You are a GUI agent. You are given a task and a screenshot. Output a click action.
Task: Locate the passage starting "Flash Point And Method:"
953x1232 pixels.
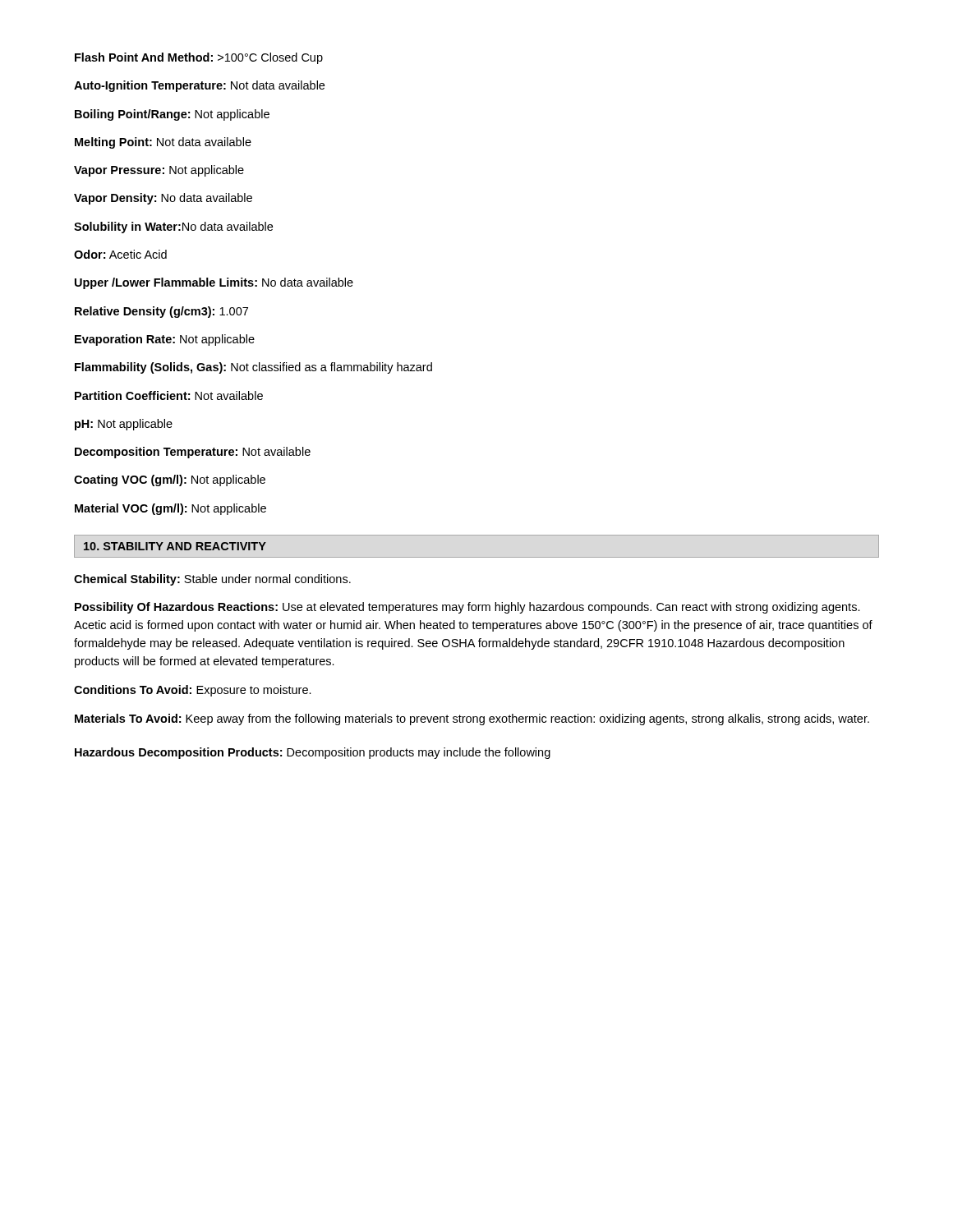(198, 57)
